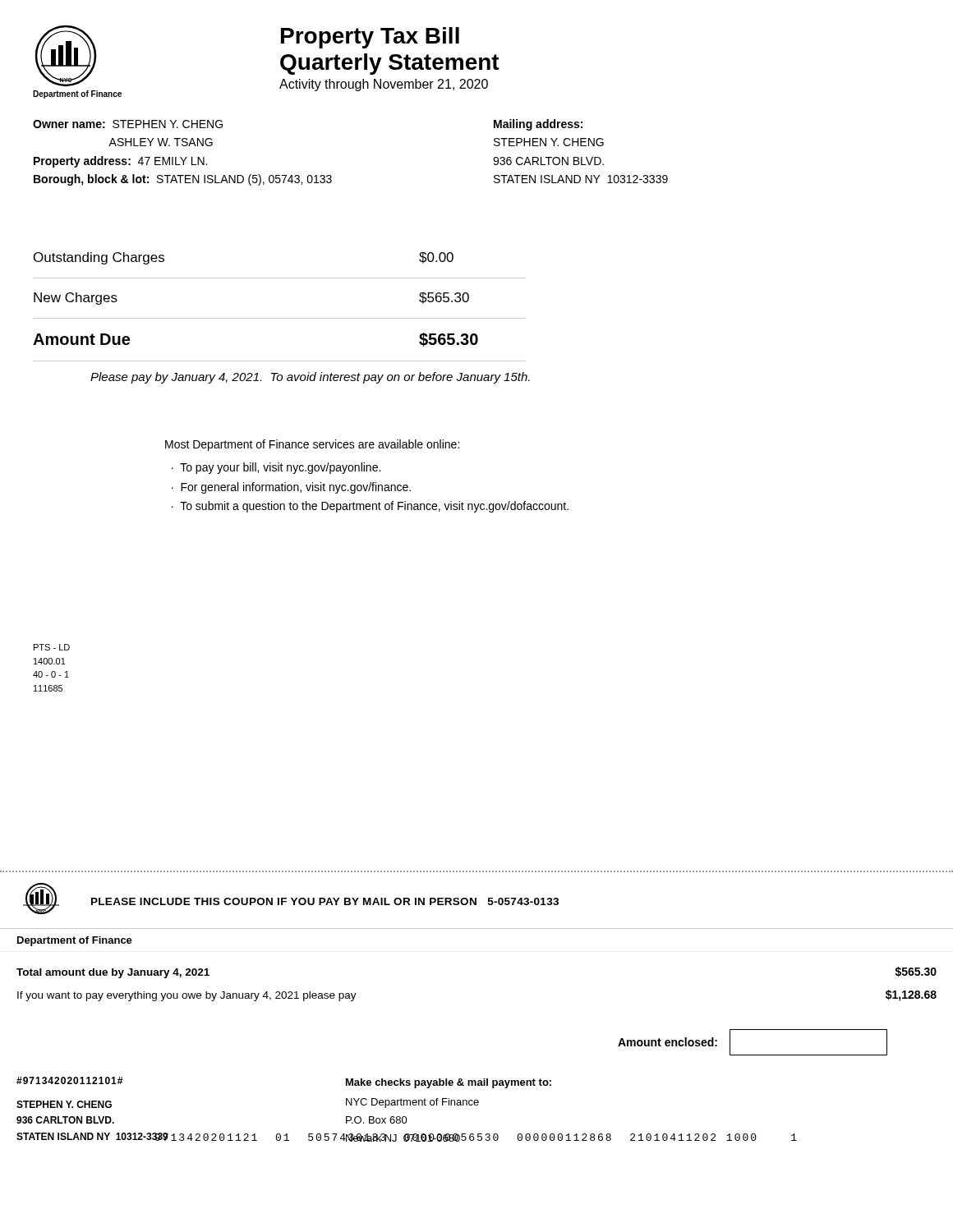Navigate to the text block starting "Please pay by January"
Screen dimensions: 1232x953
click(x=311, y=377)
